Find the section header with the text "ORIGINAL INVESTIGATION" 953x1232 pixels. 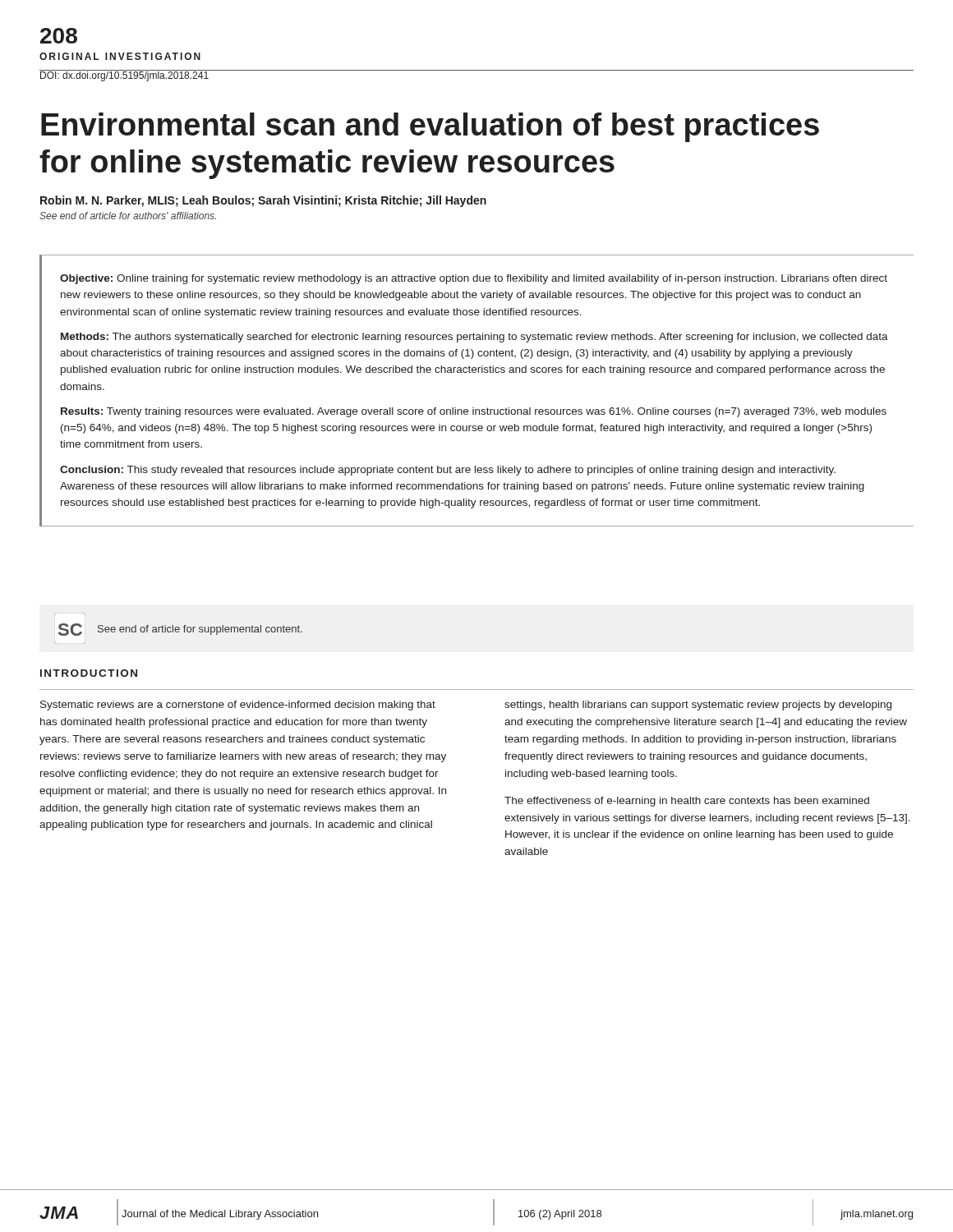(x=121, y=57)
